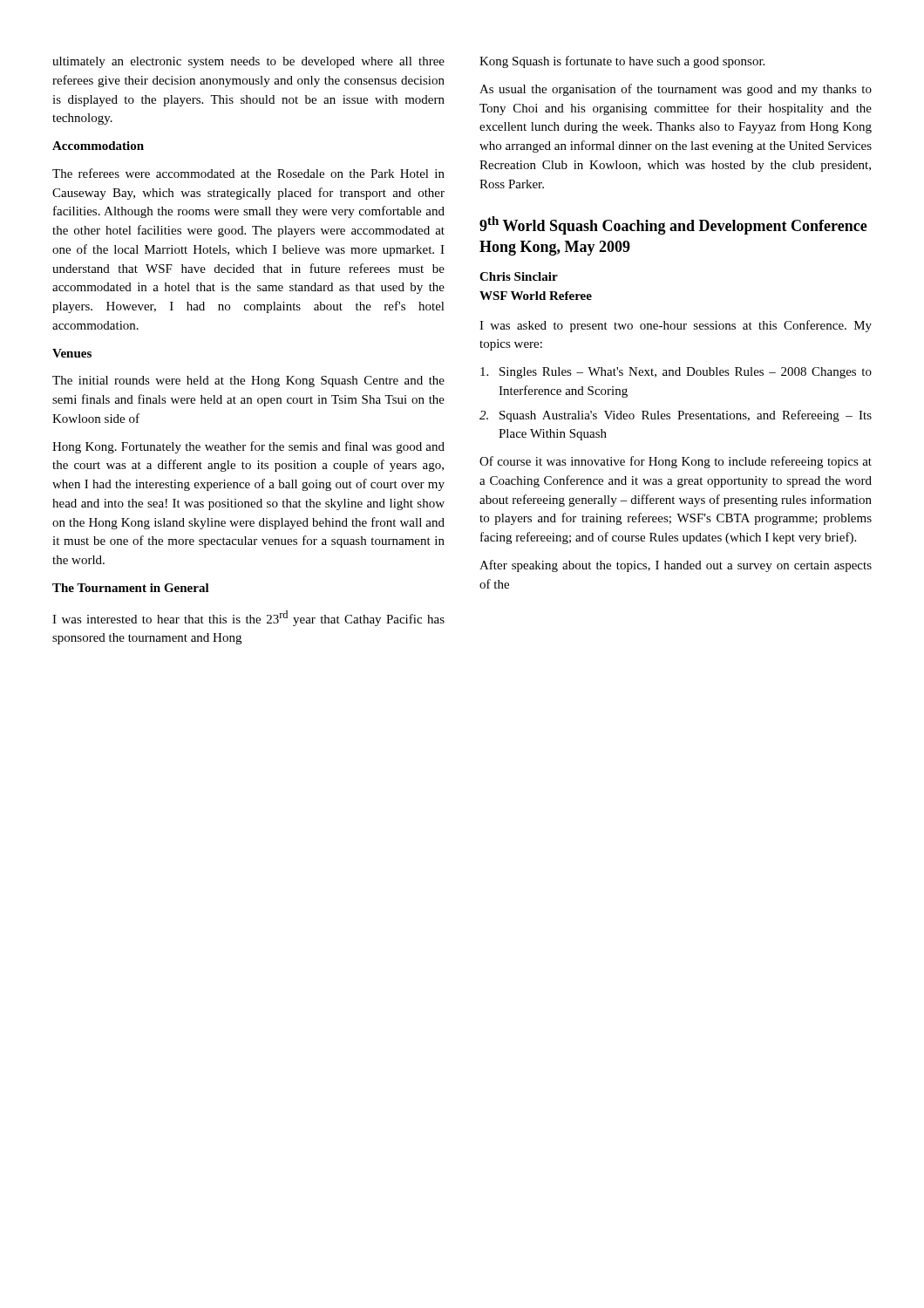
Task: Click on the element starting "The referees were"
Action: tap(248, 250)
